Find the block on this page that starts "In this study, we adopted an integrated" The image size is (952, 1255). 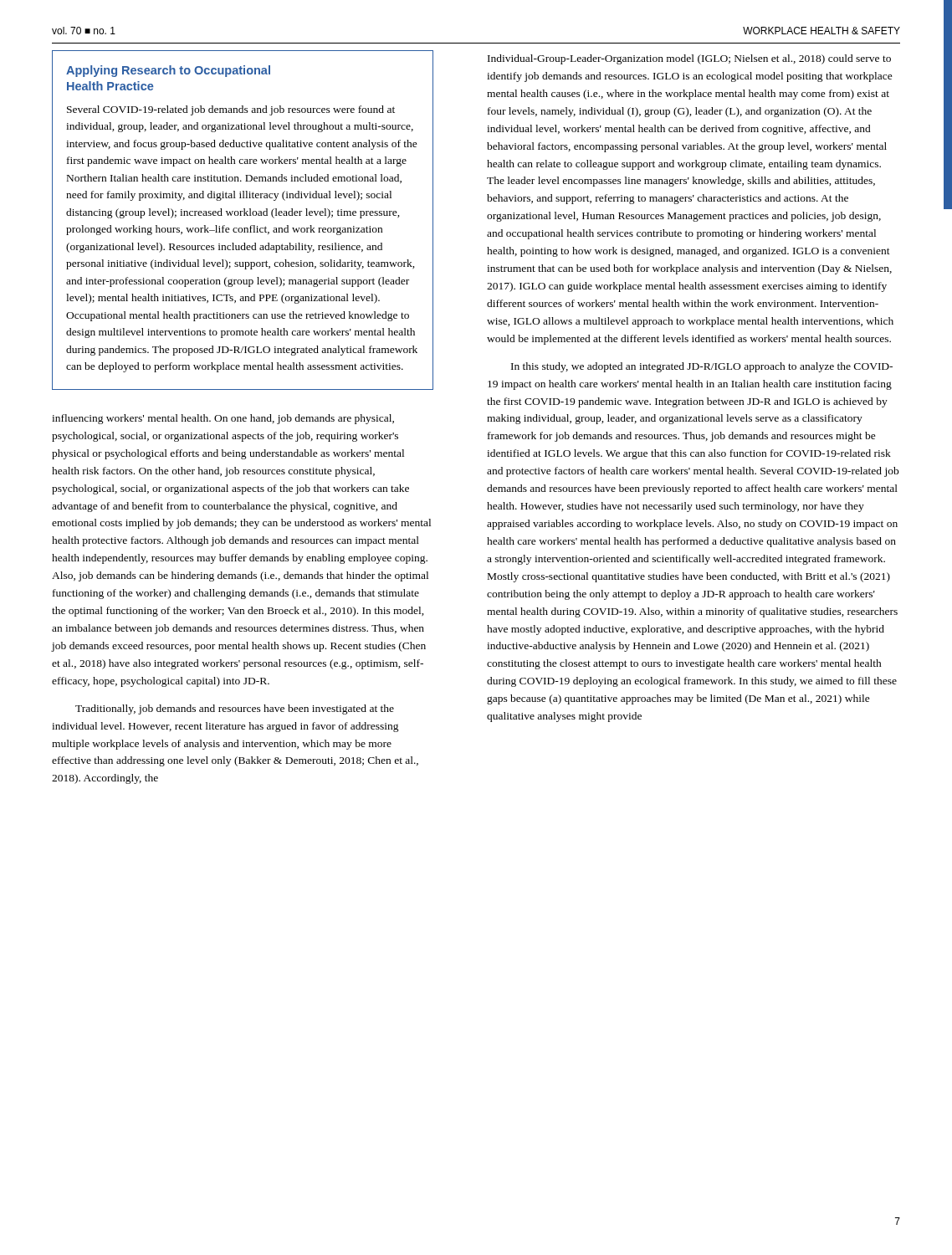(x=693, y=541)
